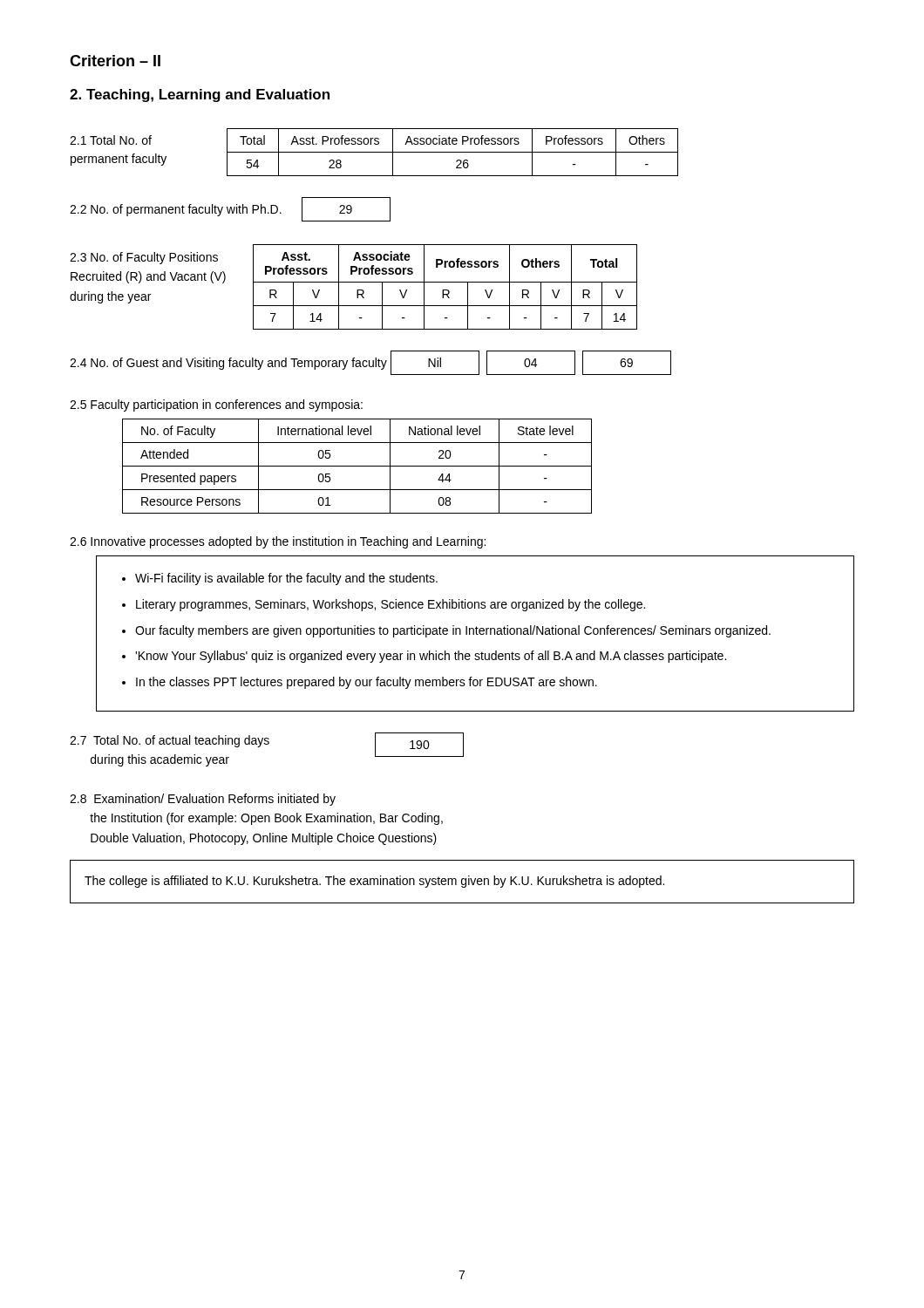This screenshot has height=1308, width=924.
Task: Point to the region starting "2 No. of permanent"
Action: point(230,209)
